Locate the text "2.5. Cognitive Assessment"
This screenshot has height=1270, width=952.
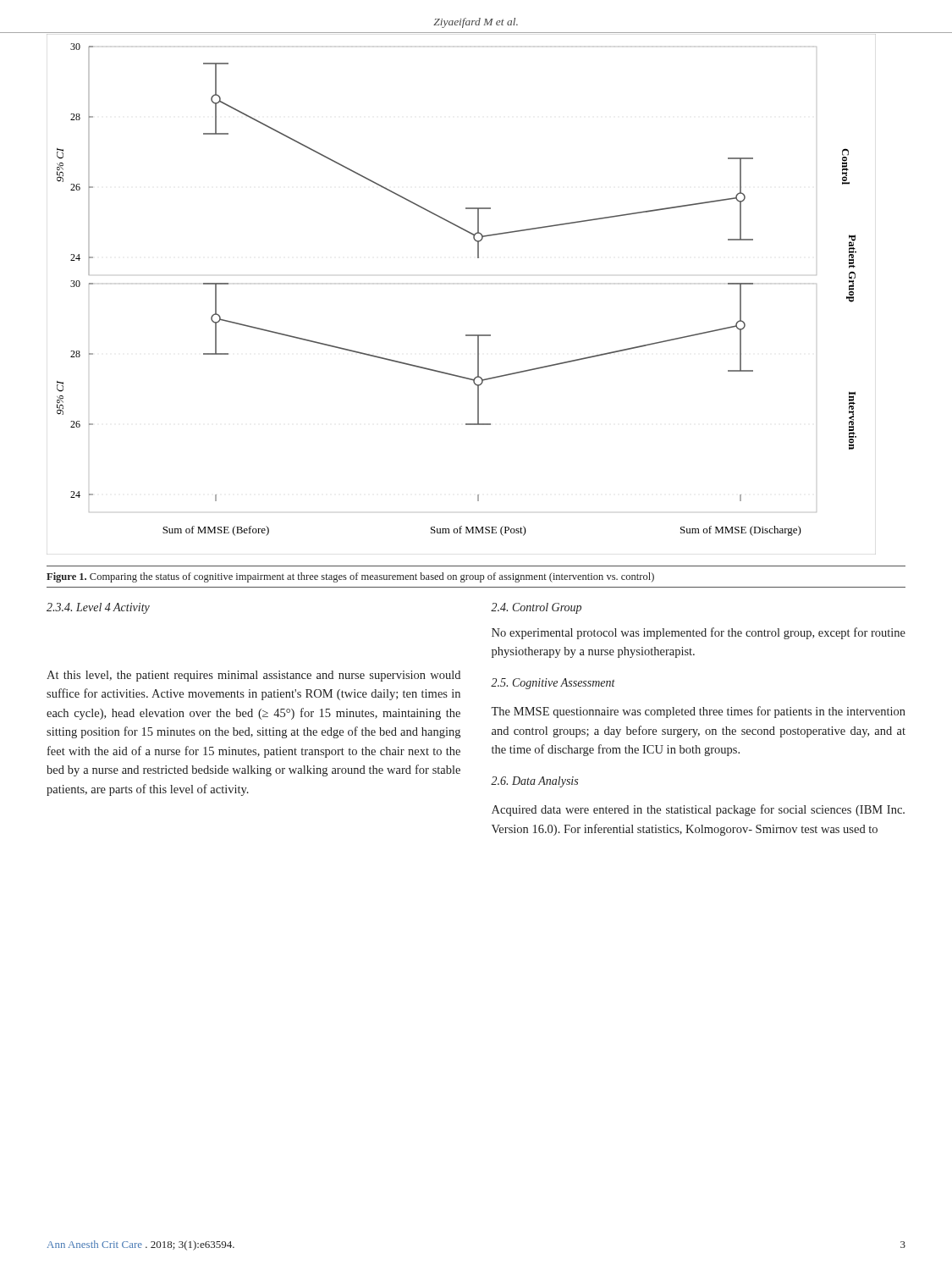[x=553, y=683]
